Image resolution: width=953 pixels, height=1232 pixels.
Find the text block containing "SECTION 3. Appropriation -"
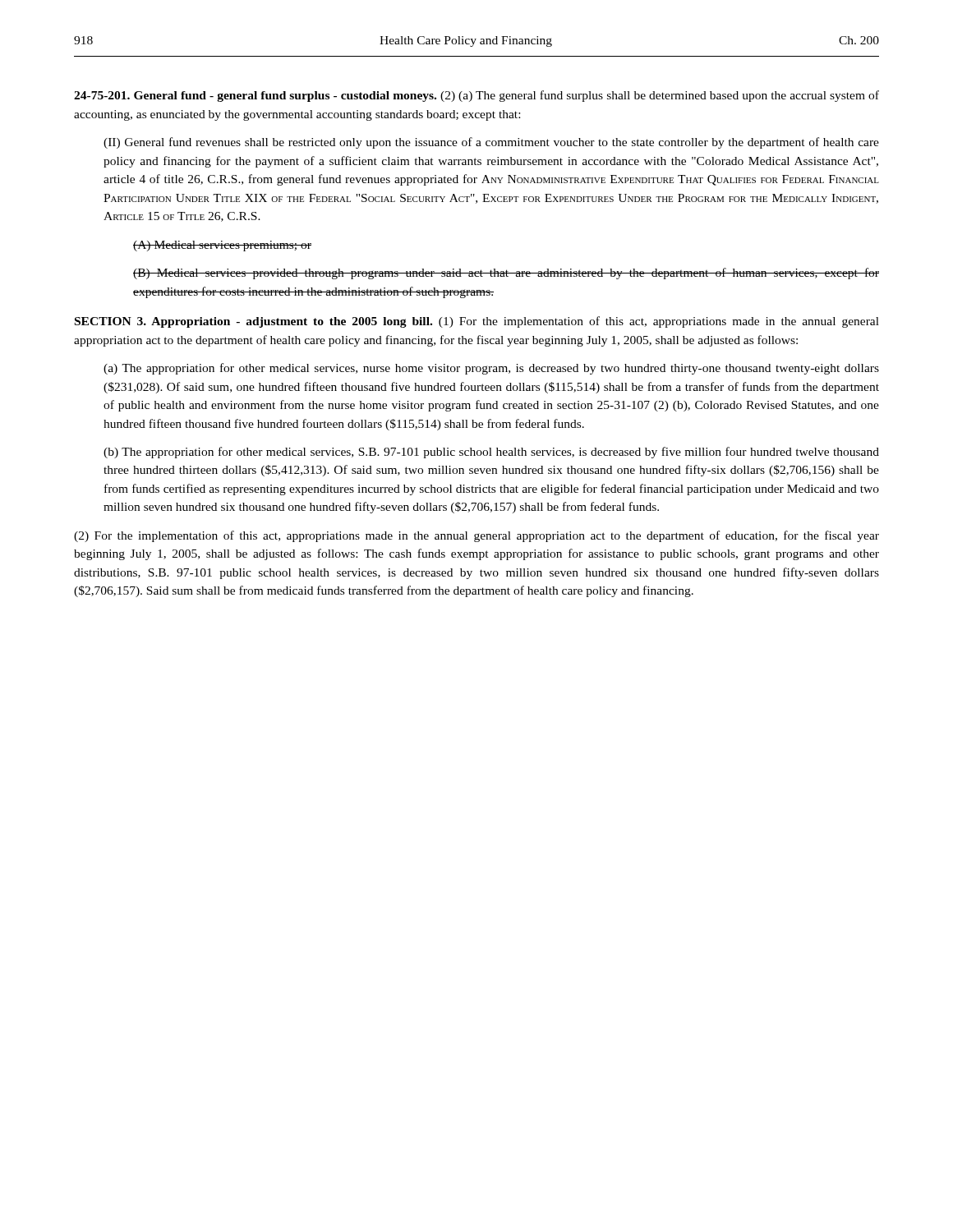(476, 331)
